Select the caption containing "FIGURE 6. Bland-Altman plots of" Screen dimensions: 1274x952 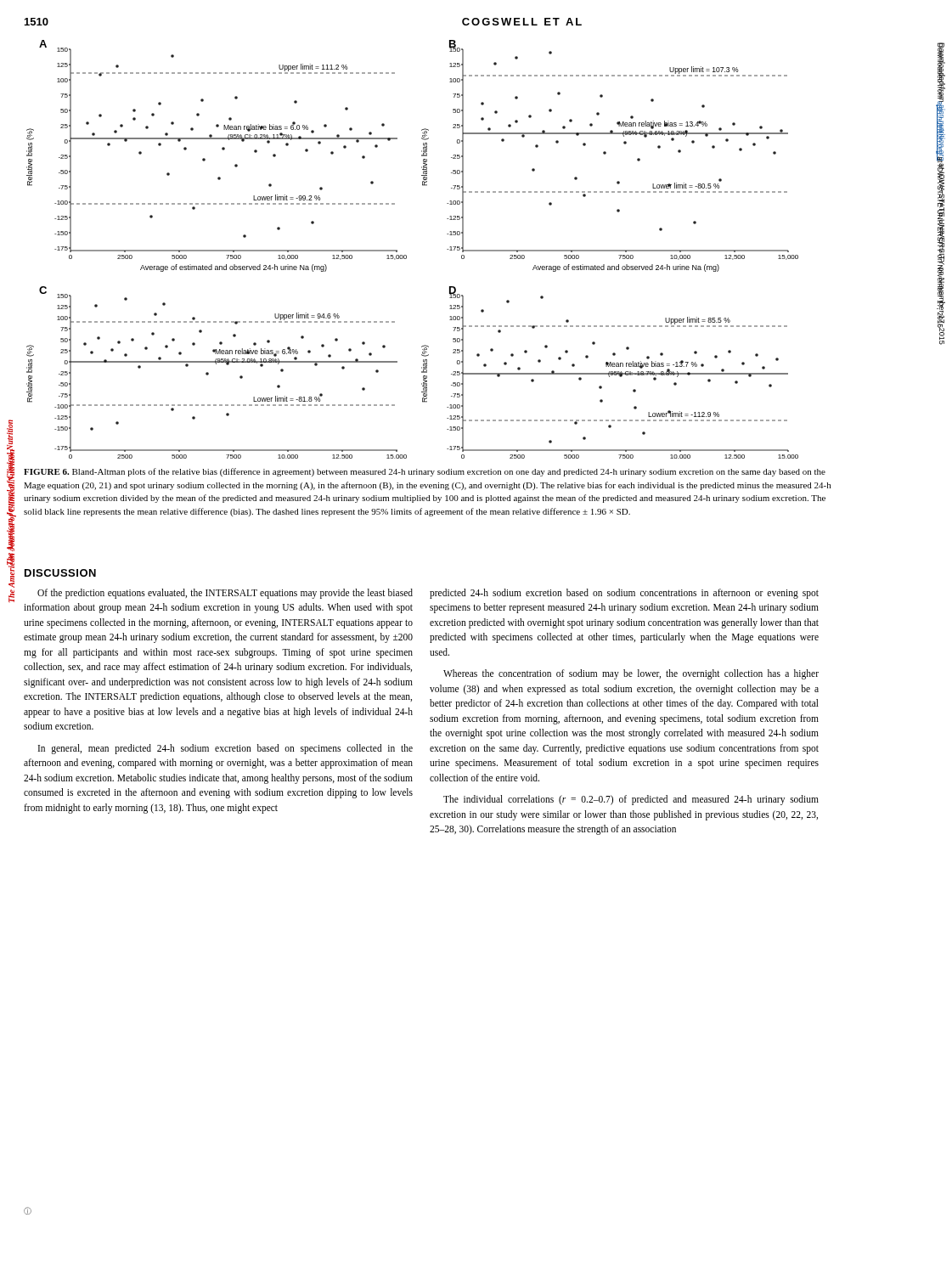point(427,491)
